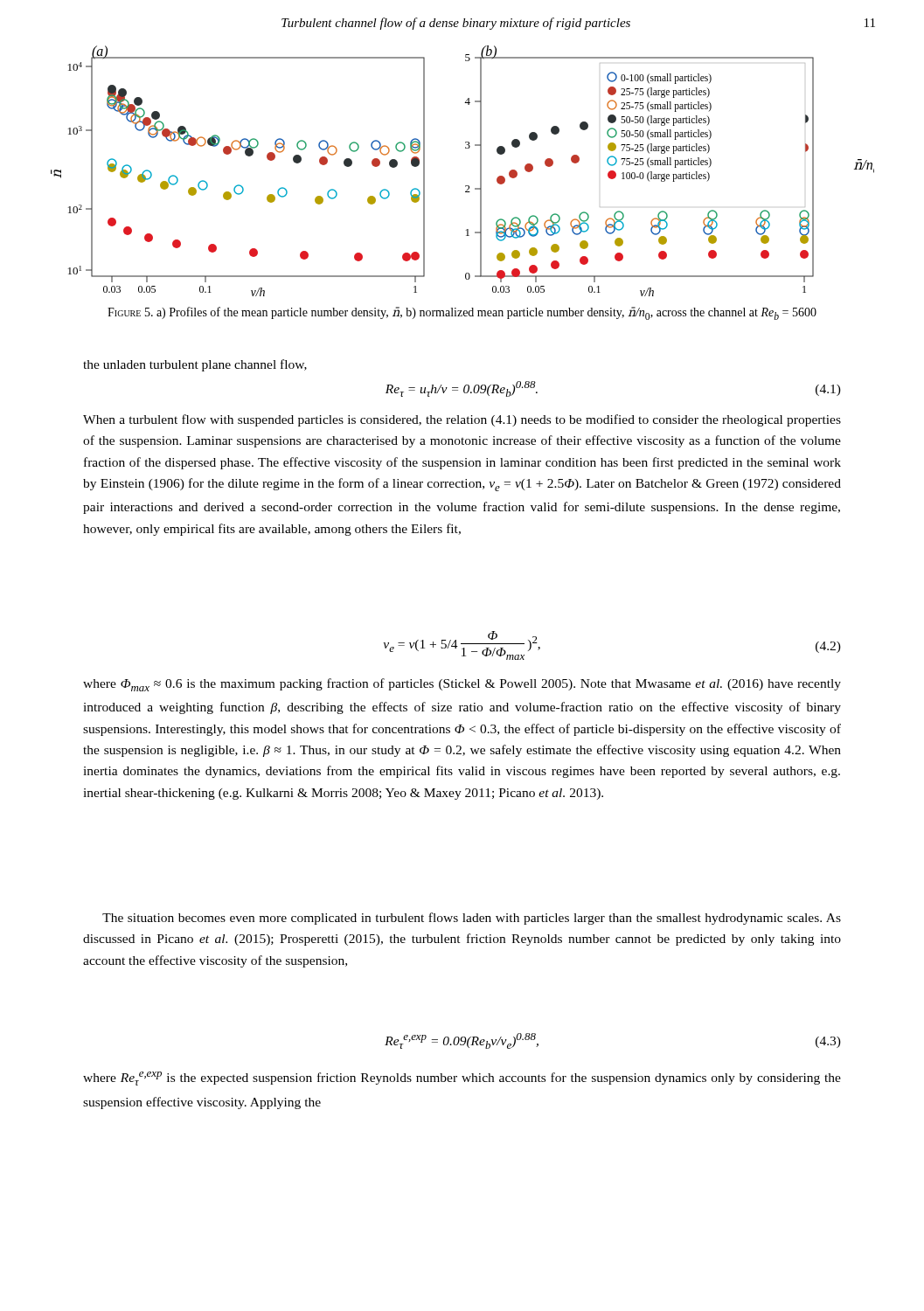Viewport: 924px width, 1311px height.
Task: Select the formula containing "Reτ = uτh/ν = 0.09(Reb)0.88. (4.1)"
Action: (x=465, y=388)
